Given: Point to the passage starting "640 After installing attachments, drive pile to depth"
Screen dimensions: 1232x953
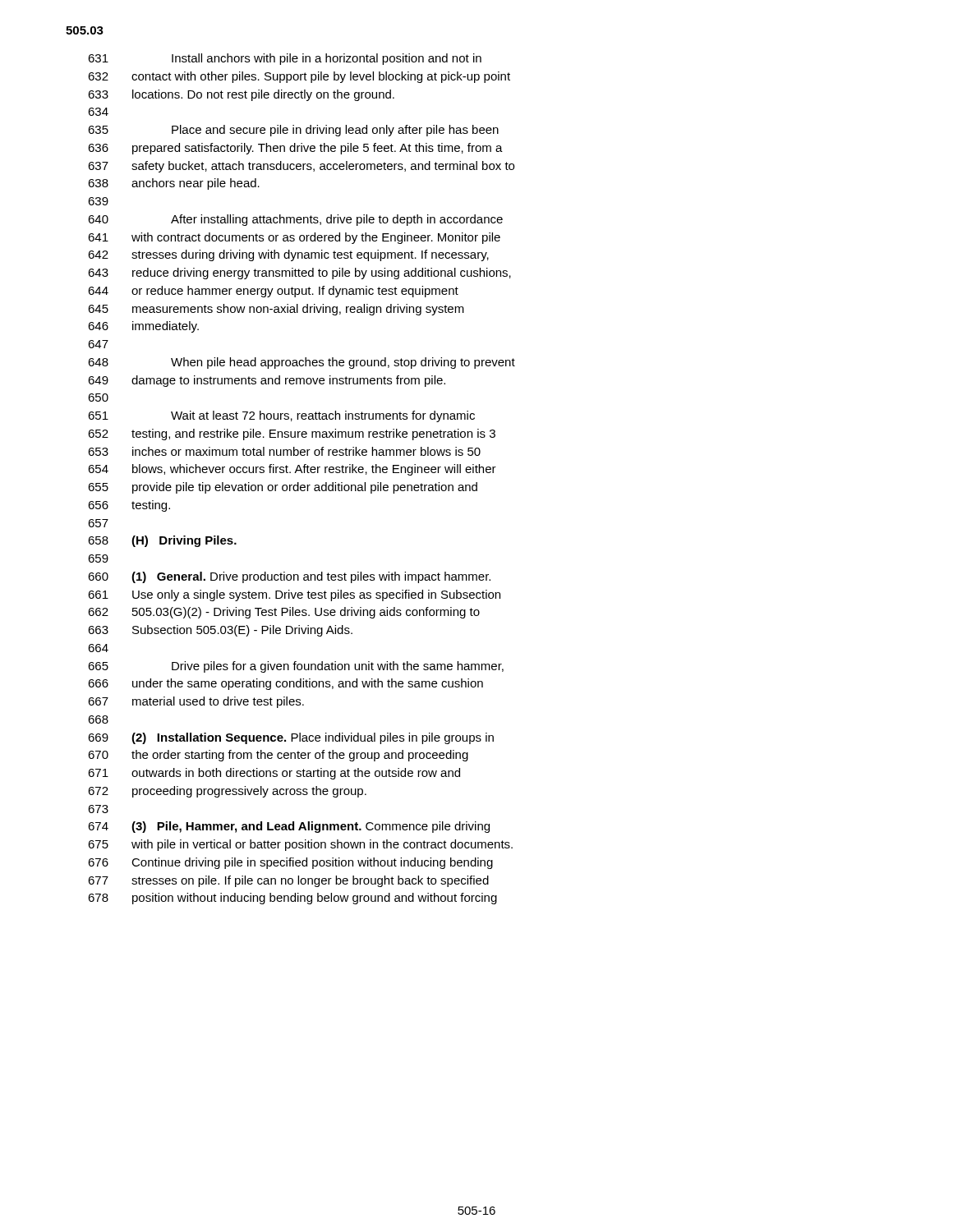Looking at the screenshot, I should pos(476,219).
